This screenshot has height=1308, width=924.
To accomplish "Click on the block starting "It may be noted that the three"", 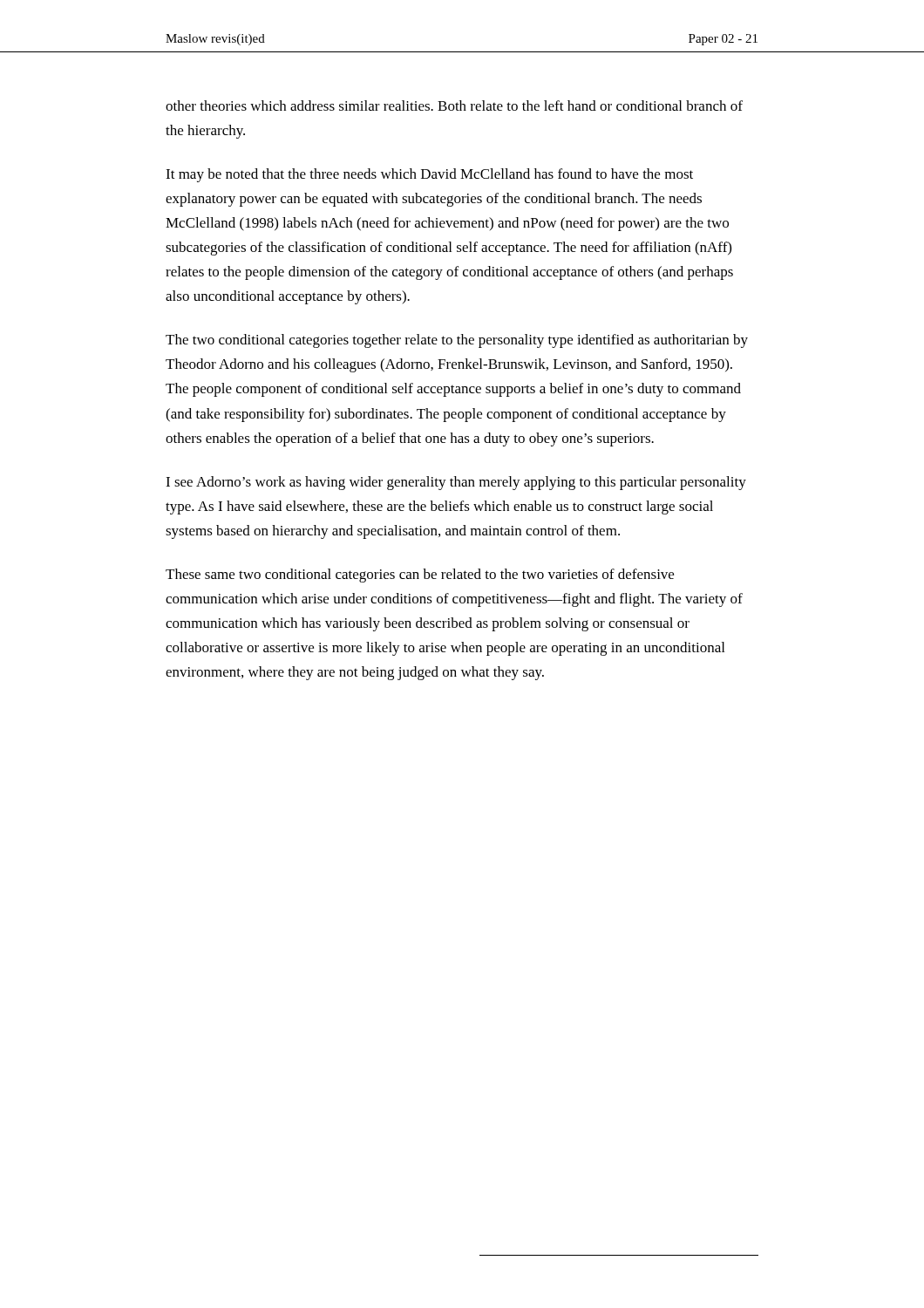I will [x=450, y=235].
